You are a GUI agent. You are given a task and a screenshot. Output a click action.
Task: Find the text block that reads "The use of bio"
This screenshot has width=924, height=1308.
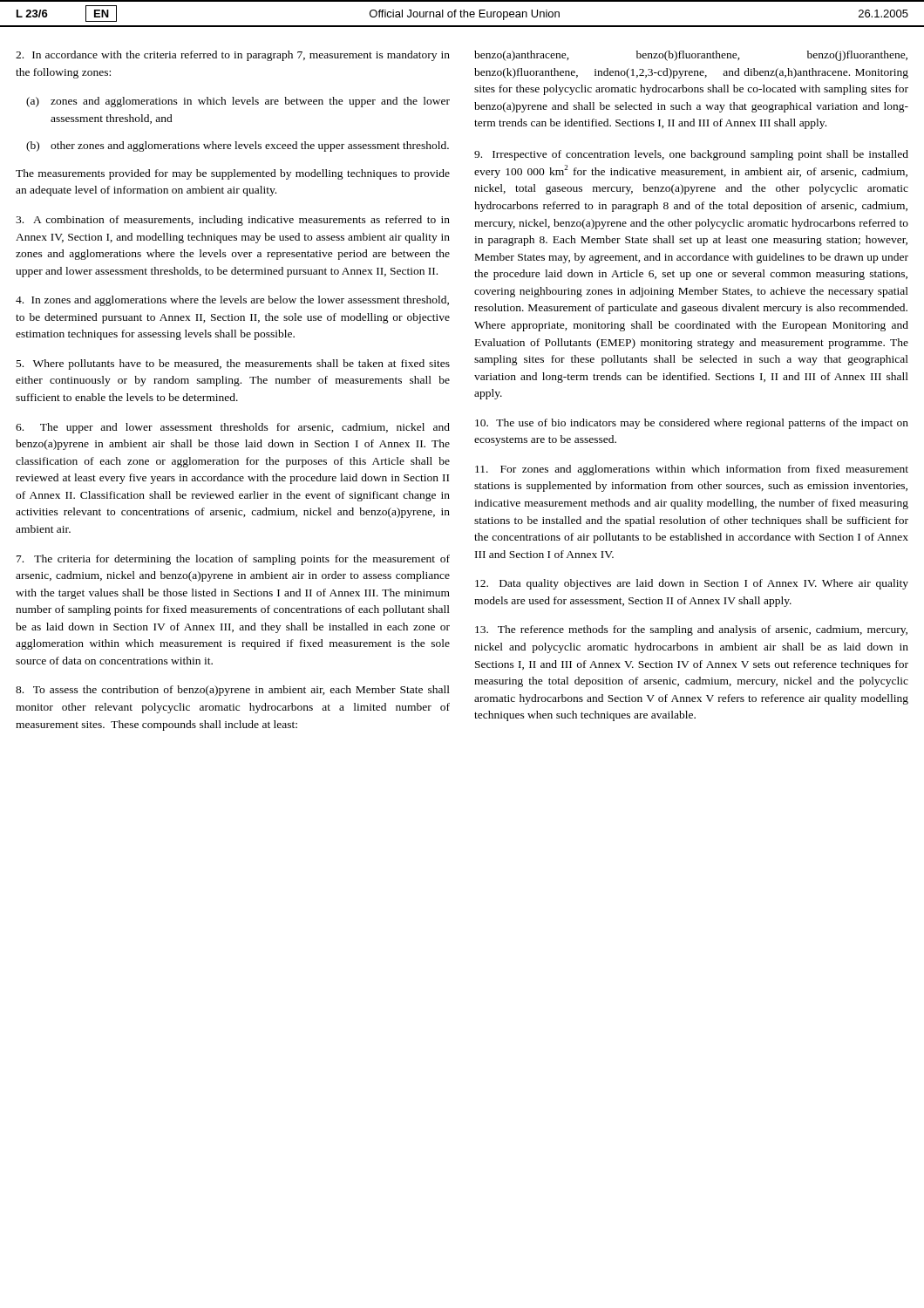(x=691, y=431)
